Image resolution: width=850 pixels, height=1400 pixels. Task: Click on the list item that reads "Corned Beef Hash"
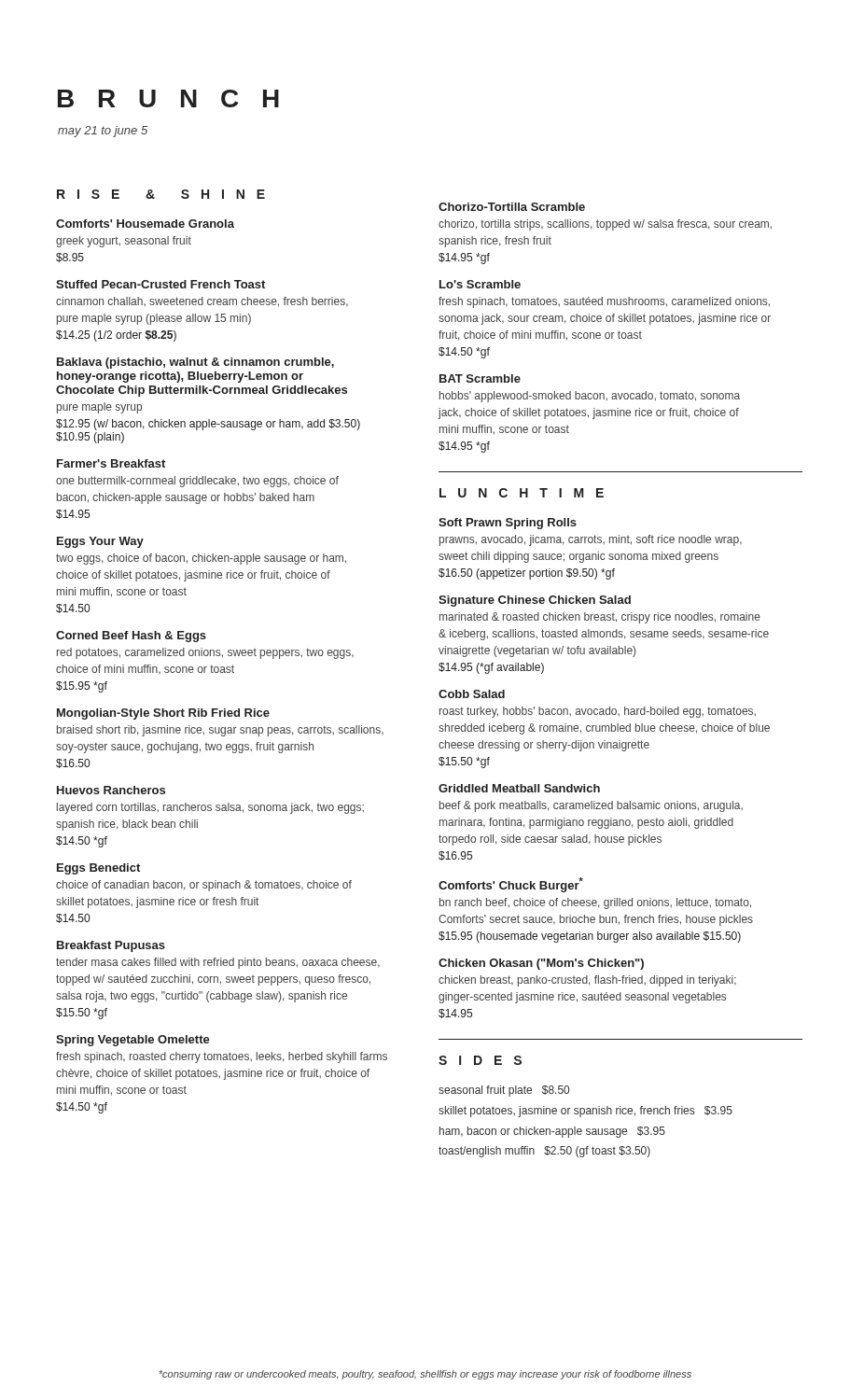233,660
